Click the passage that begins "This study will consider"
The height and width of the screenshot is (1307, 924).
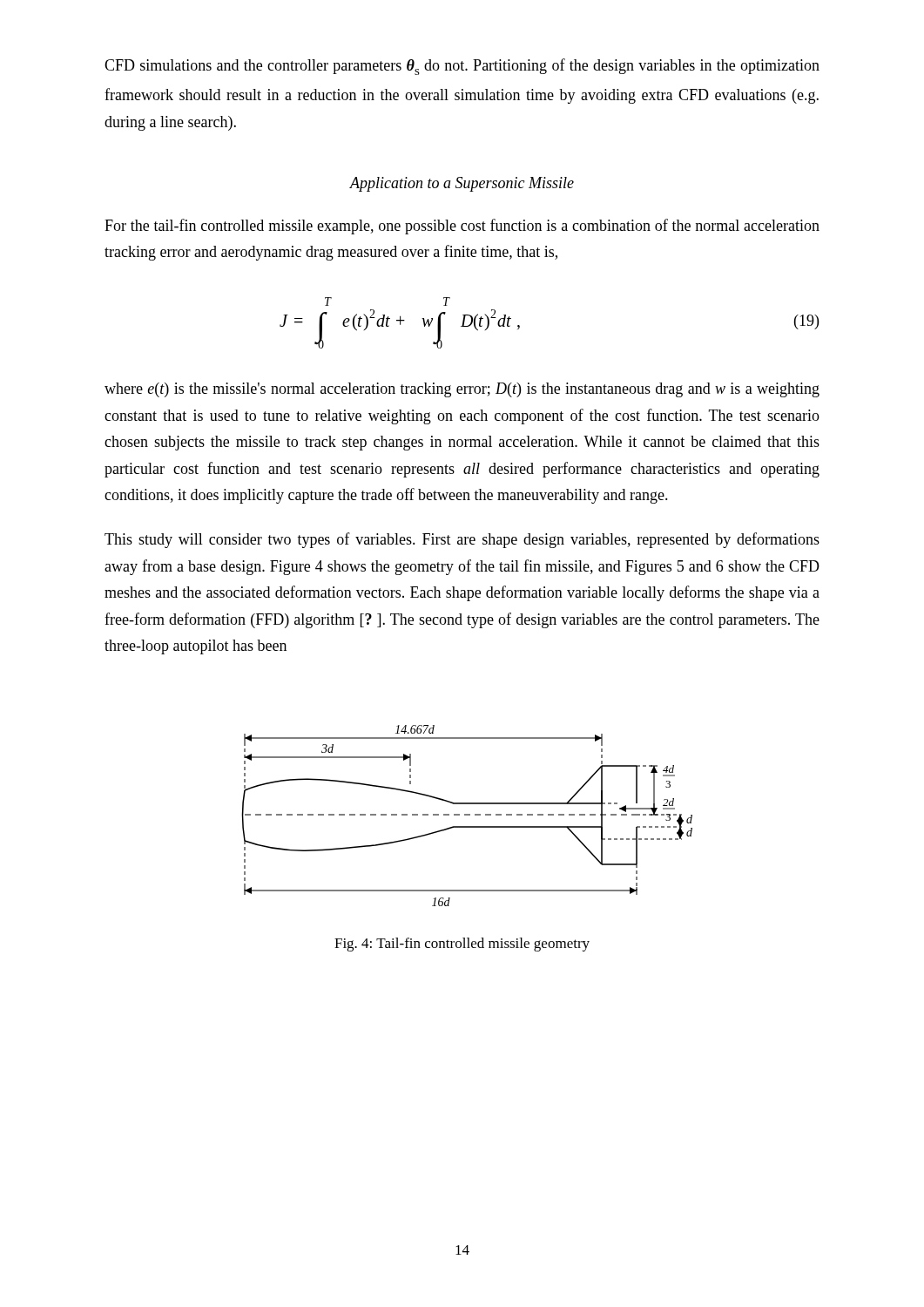tap(462, 593)
